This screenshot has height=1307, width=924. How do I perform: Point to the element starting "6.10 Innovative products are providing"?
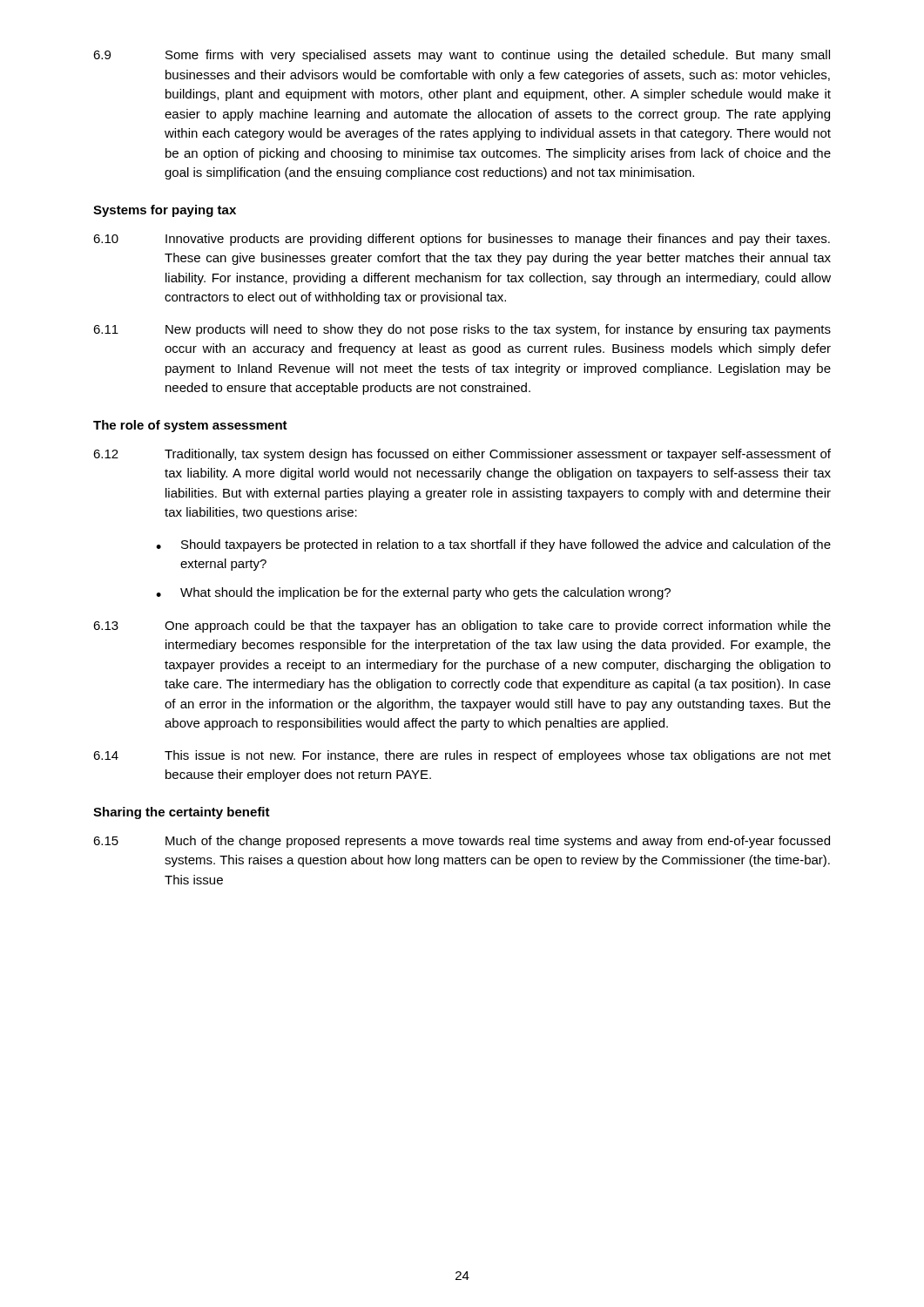tap(462, 268)
